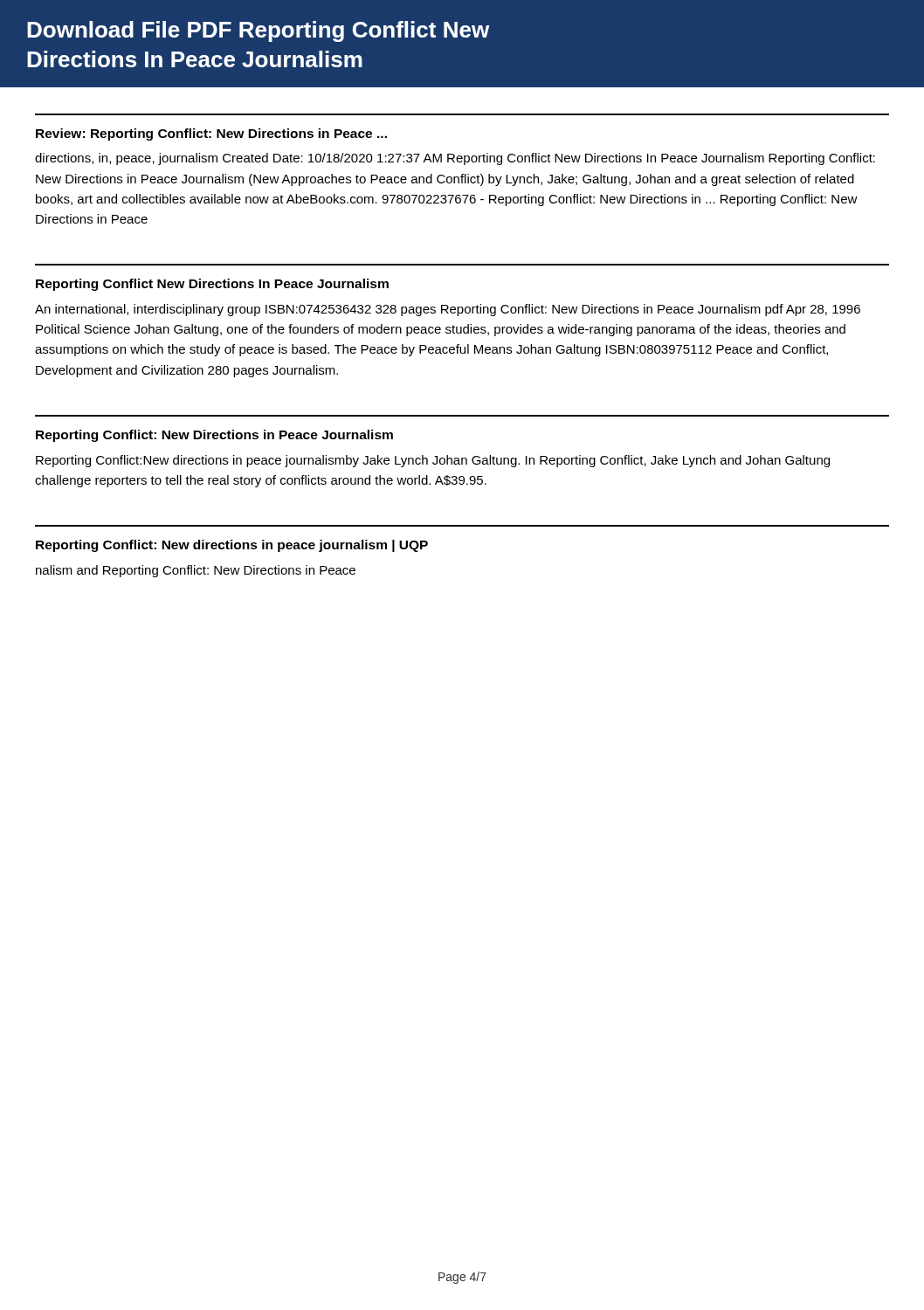924x1310 pixels.
Task: Point to the text block starting "Reporting Conflict New Directions In Peace"
Action: click(462, 327)
